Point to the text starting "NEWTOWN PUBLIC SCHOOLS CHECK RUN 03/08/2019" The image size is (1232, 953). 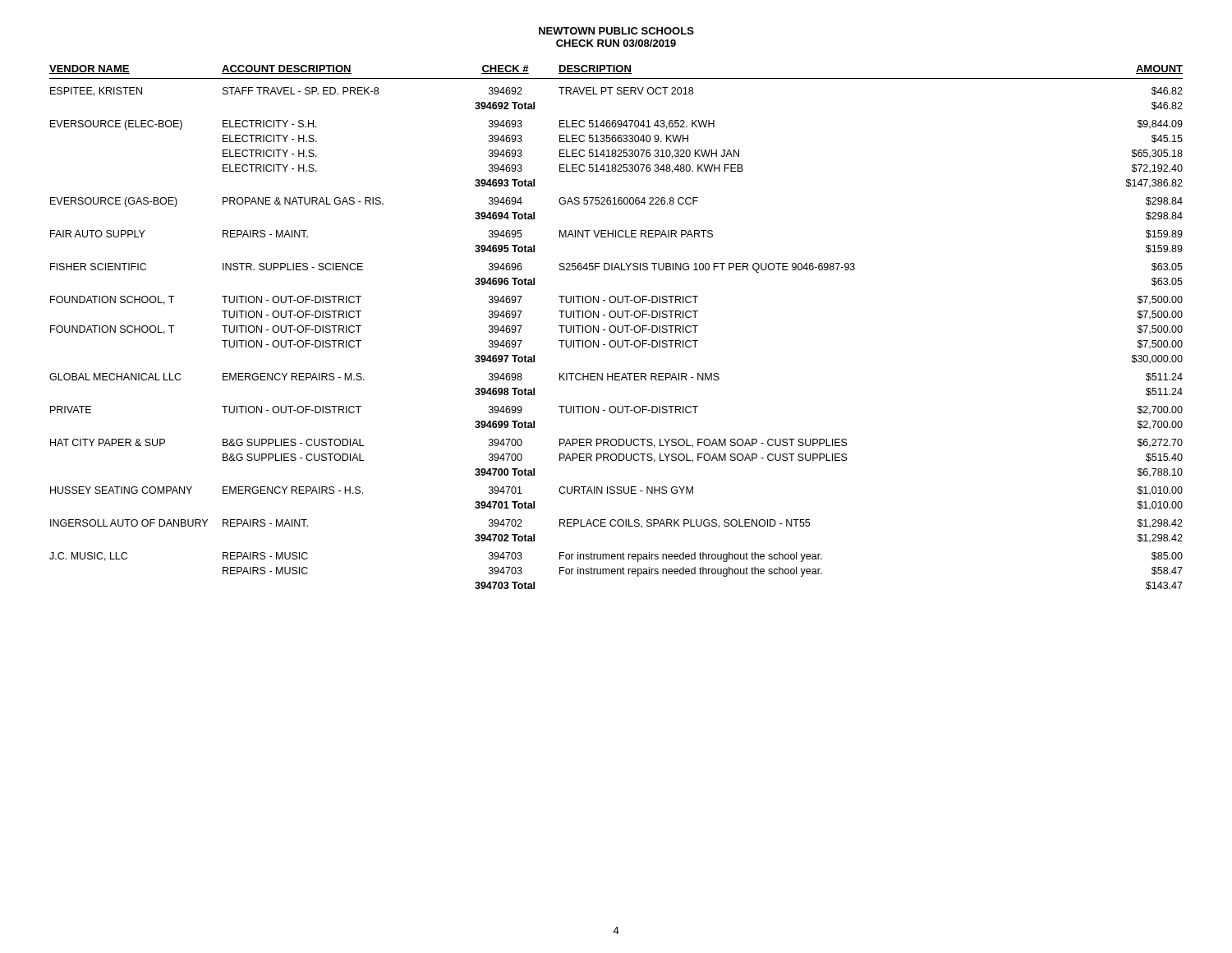(x=616, y=37)
